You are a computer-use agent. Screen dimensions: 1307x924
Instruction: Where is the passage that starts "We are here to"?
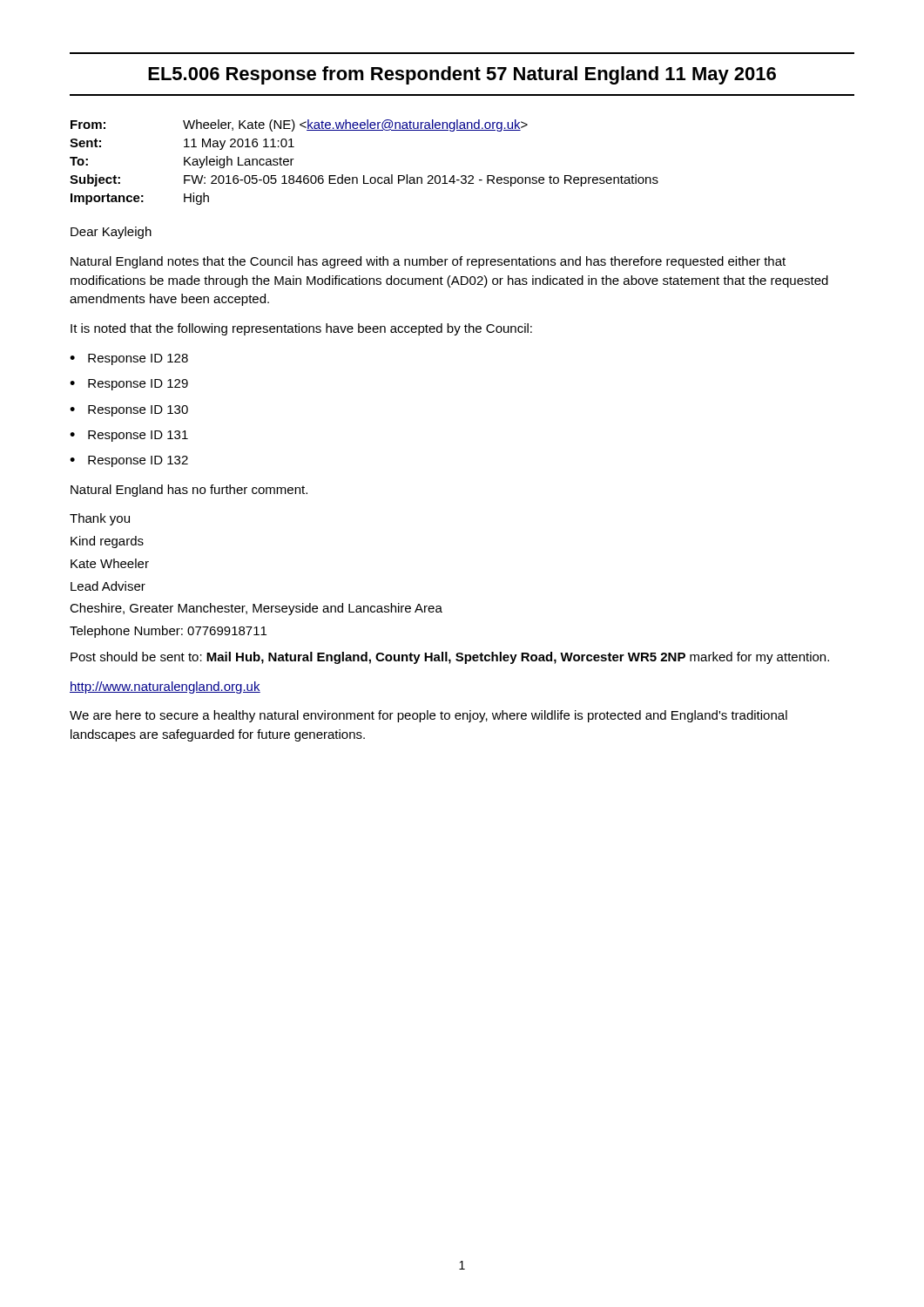429,725
